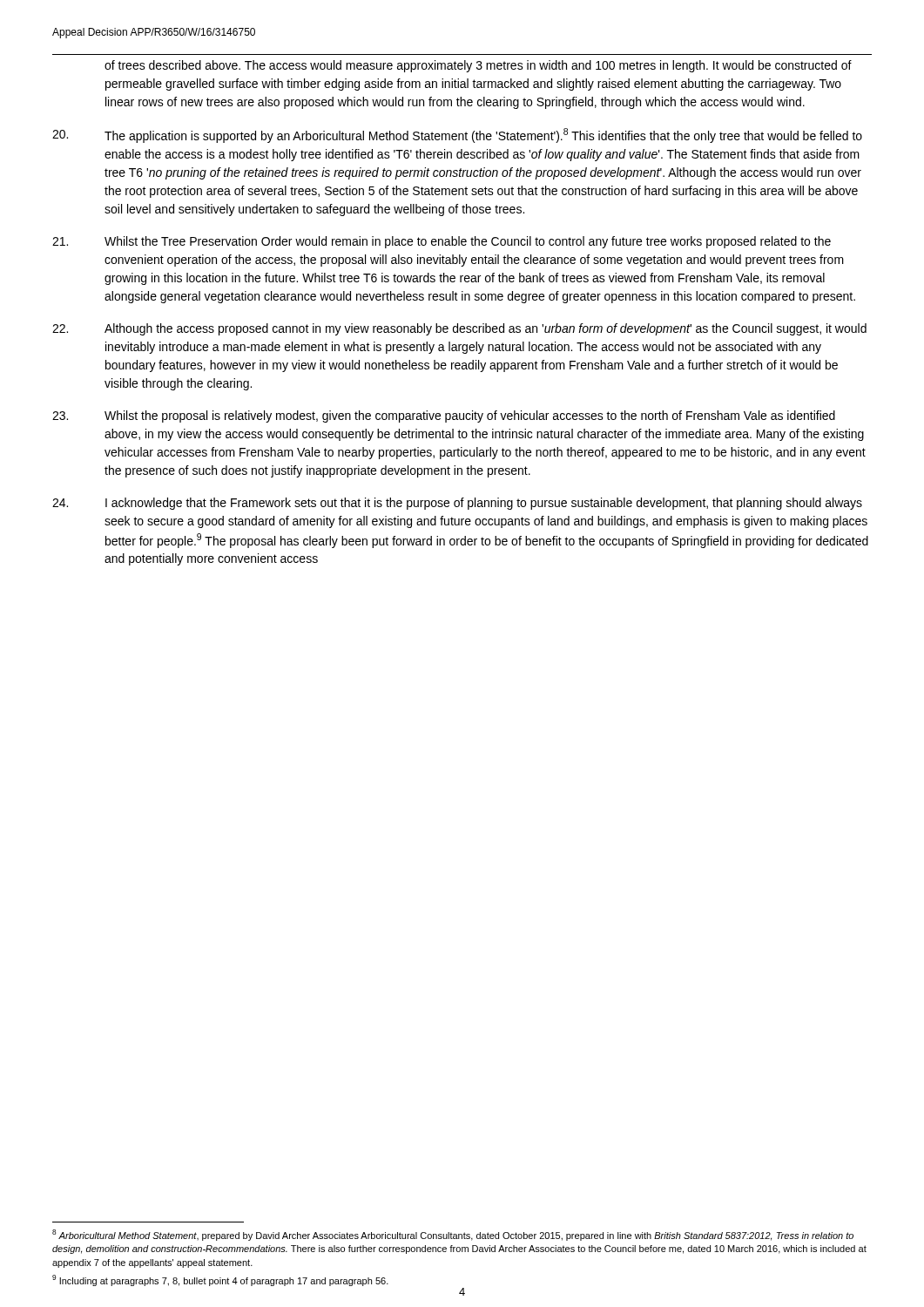Locate the element starting "22. Although the access proposed"
Viewport: 924px width, 1307px height.
[462, 356]
